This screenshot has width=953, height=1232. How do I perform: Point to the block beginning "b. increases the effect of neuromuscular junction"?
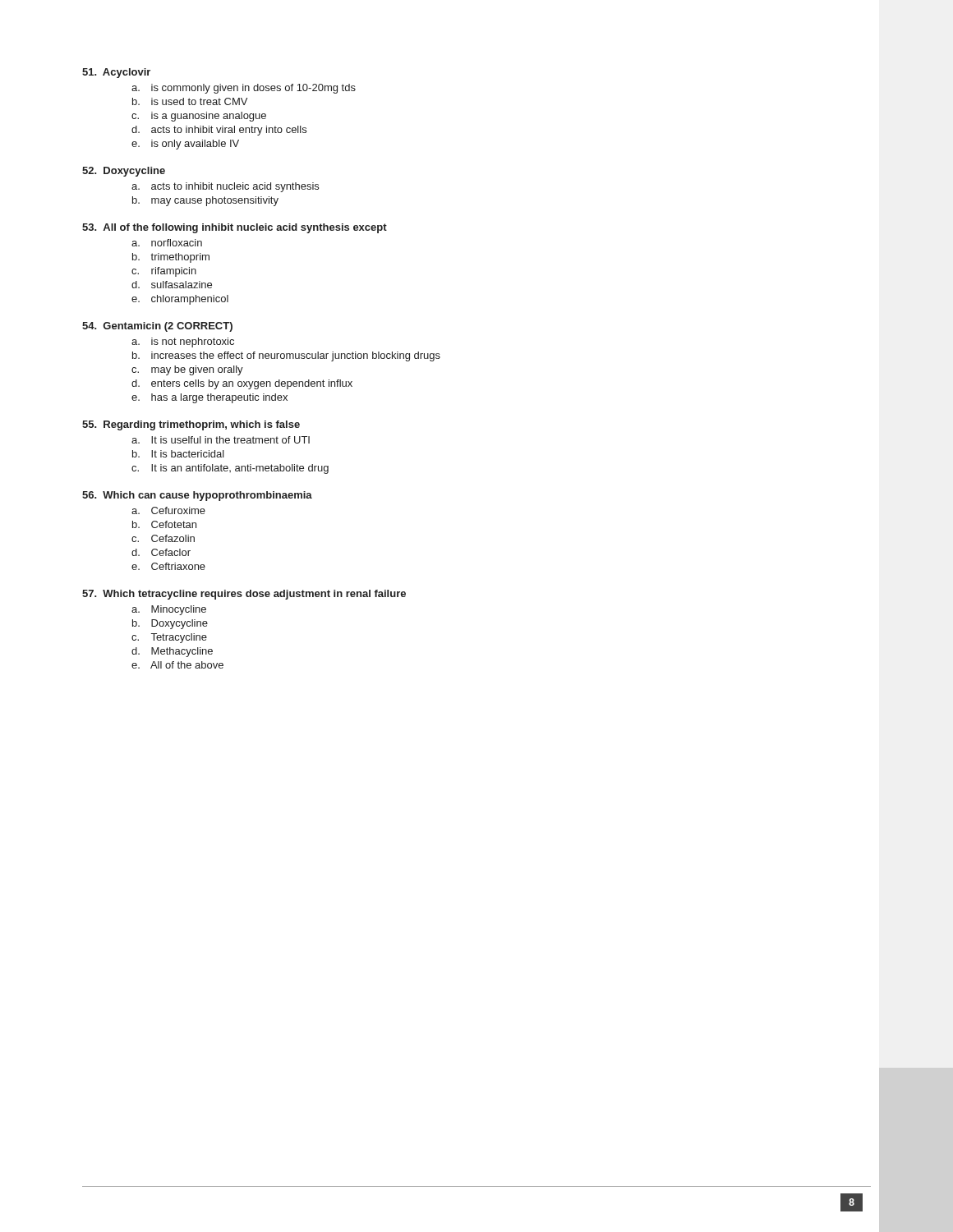pos(286,355)
